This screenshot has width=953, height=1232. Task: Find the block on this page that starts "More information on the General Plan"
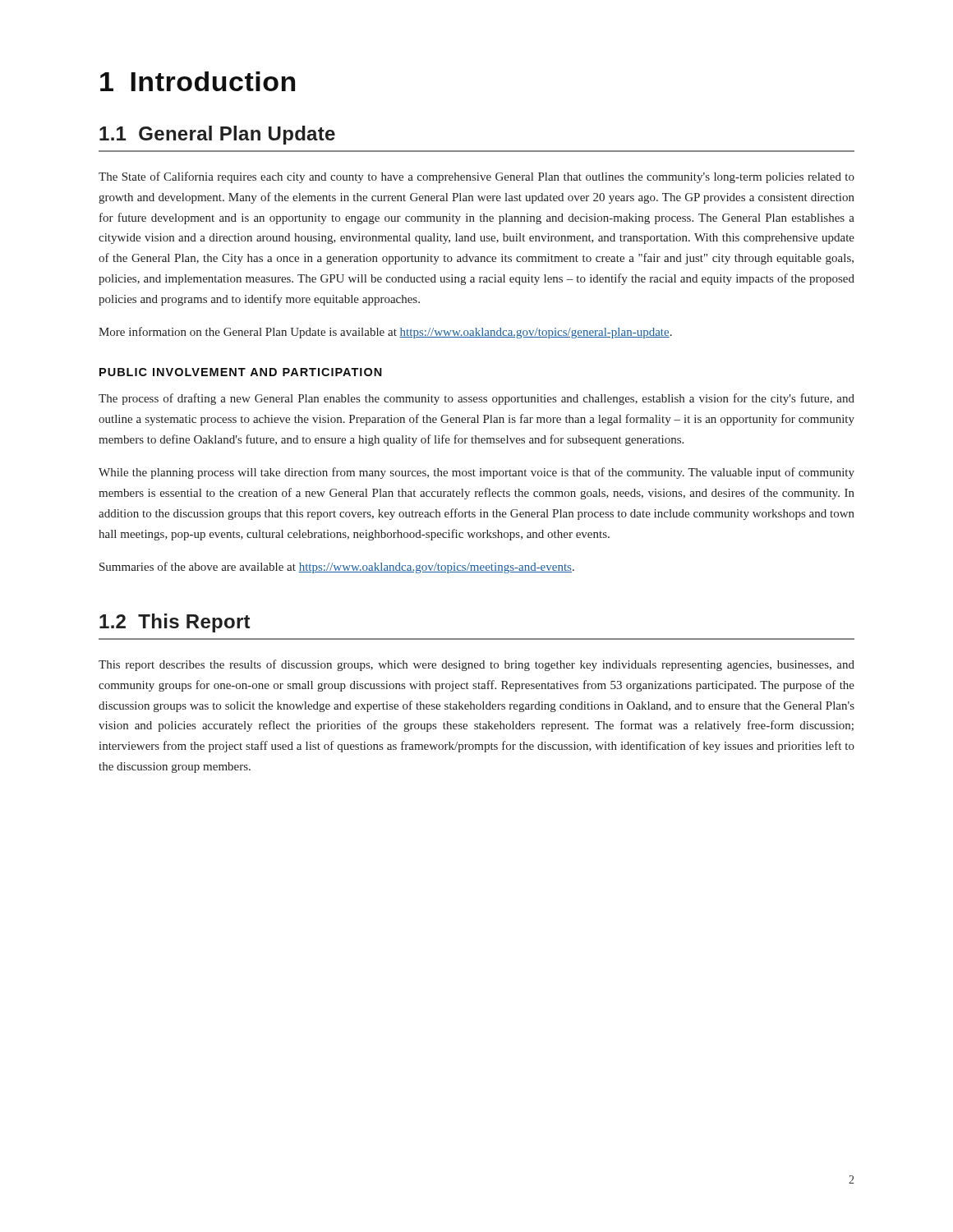(385, 332)
